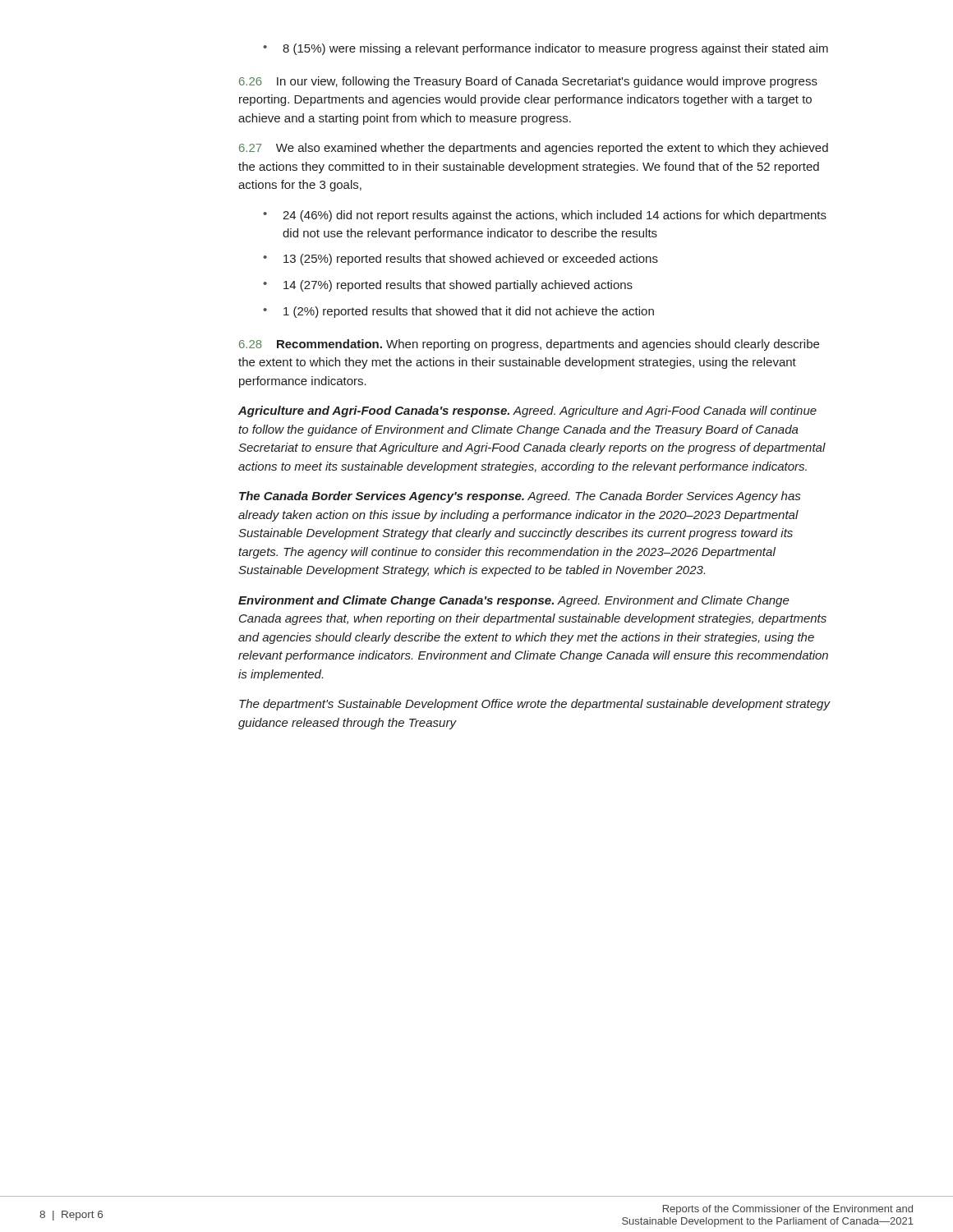Find the text block containing "Environment and Climate Change Canada's"
The image size is (953, 1232).
click(533, 637)
